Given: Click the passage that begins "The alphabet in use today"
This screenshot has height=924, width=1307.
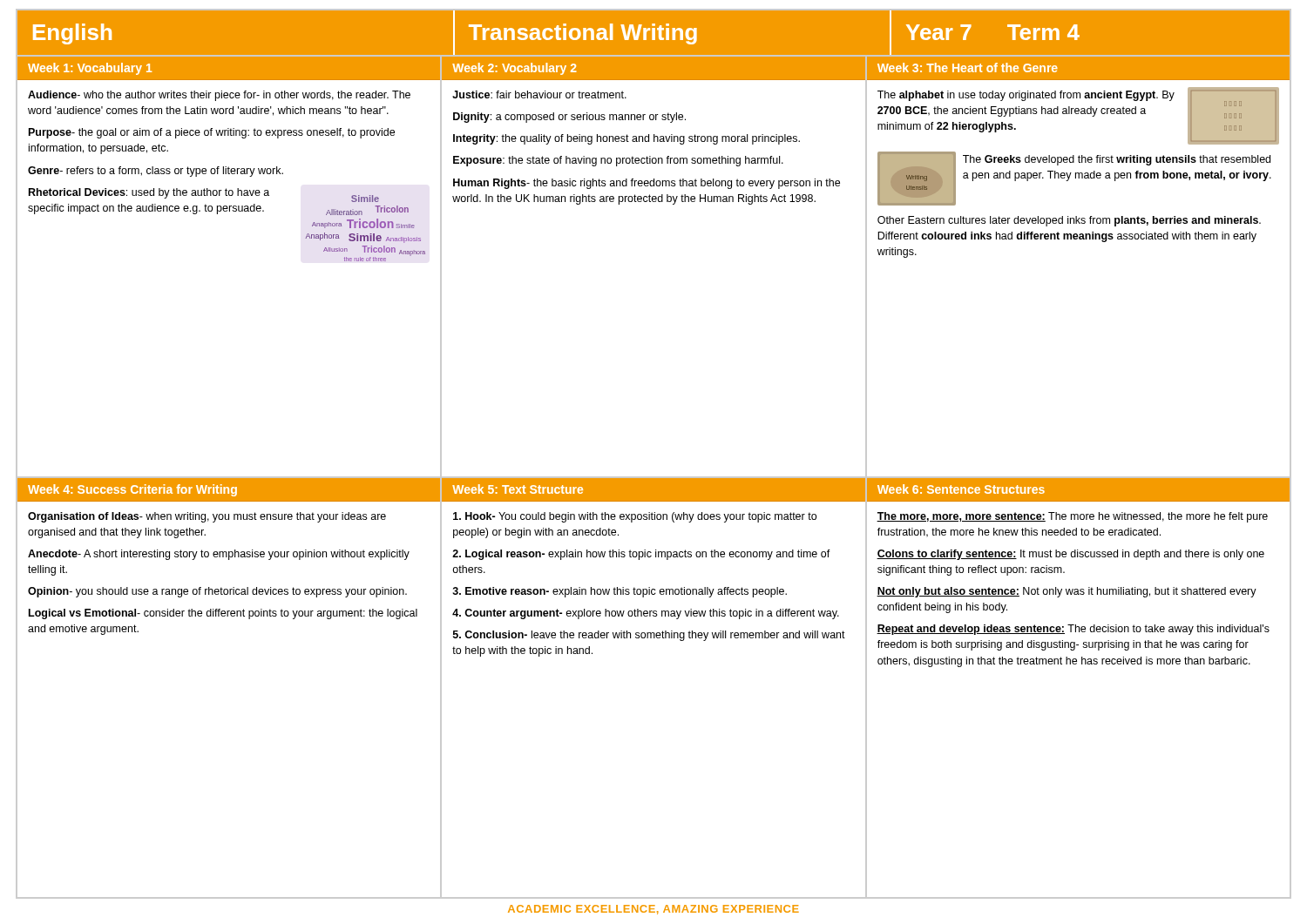Looking at the screenshot, I should [x=1078, y=173].
